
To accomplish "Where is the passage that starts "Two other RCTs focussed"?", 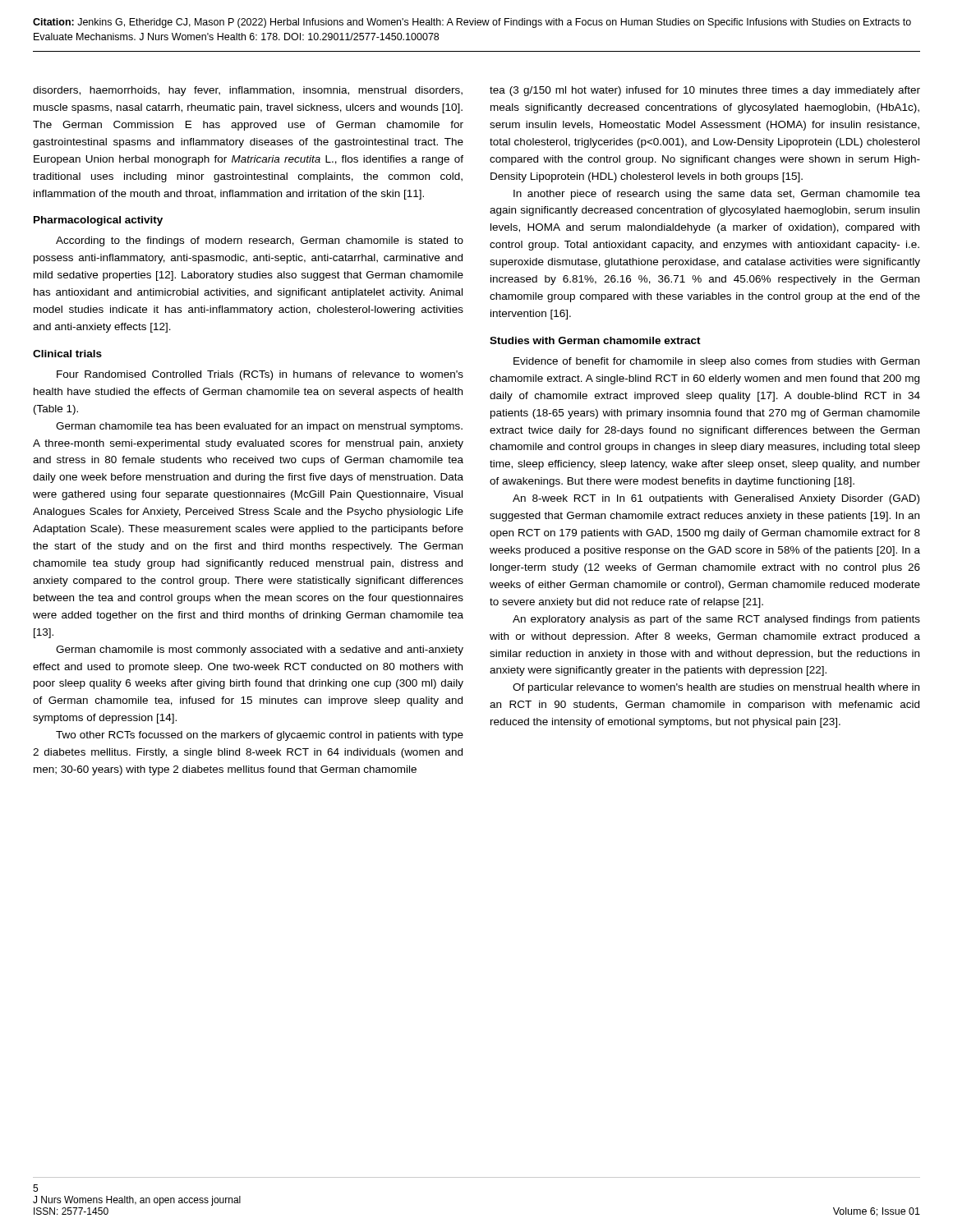I will (x=248, y=753).
